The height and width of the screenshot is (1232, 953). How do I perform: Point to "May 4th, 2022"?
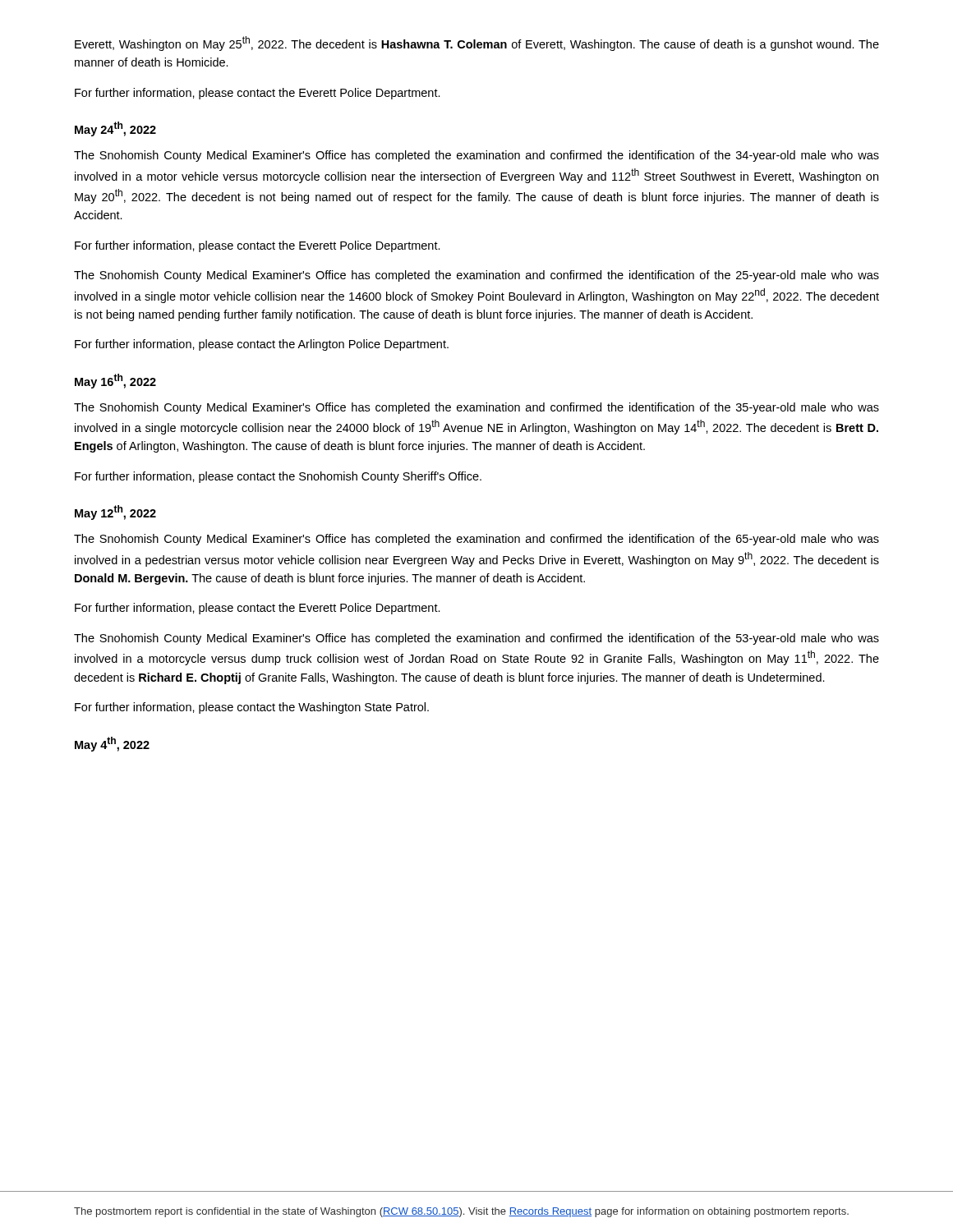tap(112, 743)
